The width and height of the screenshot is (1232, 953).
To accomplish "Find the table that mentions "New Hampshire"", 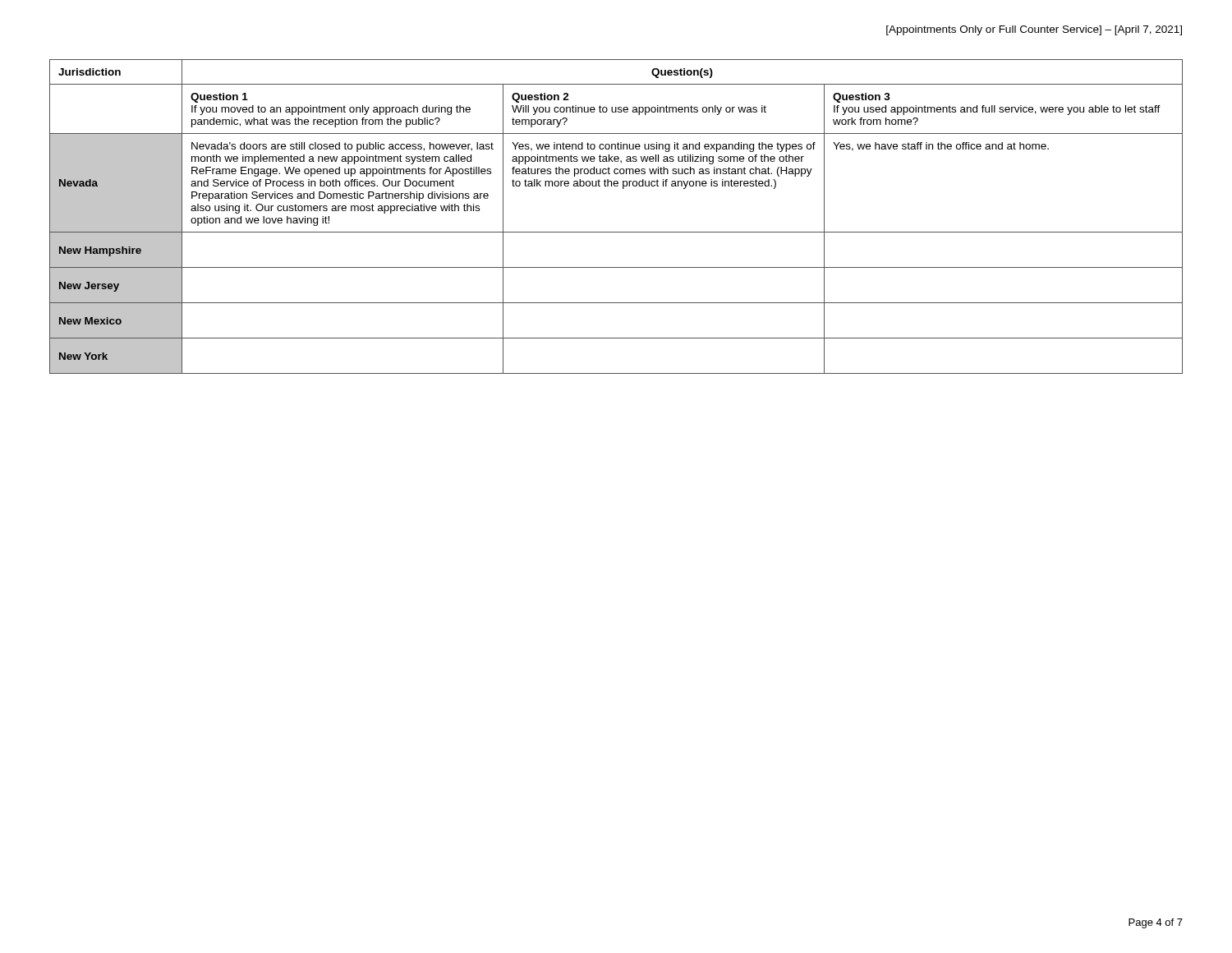I will coord(616,216).
